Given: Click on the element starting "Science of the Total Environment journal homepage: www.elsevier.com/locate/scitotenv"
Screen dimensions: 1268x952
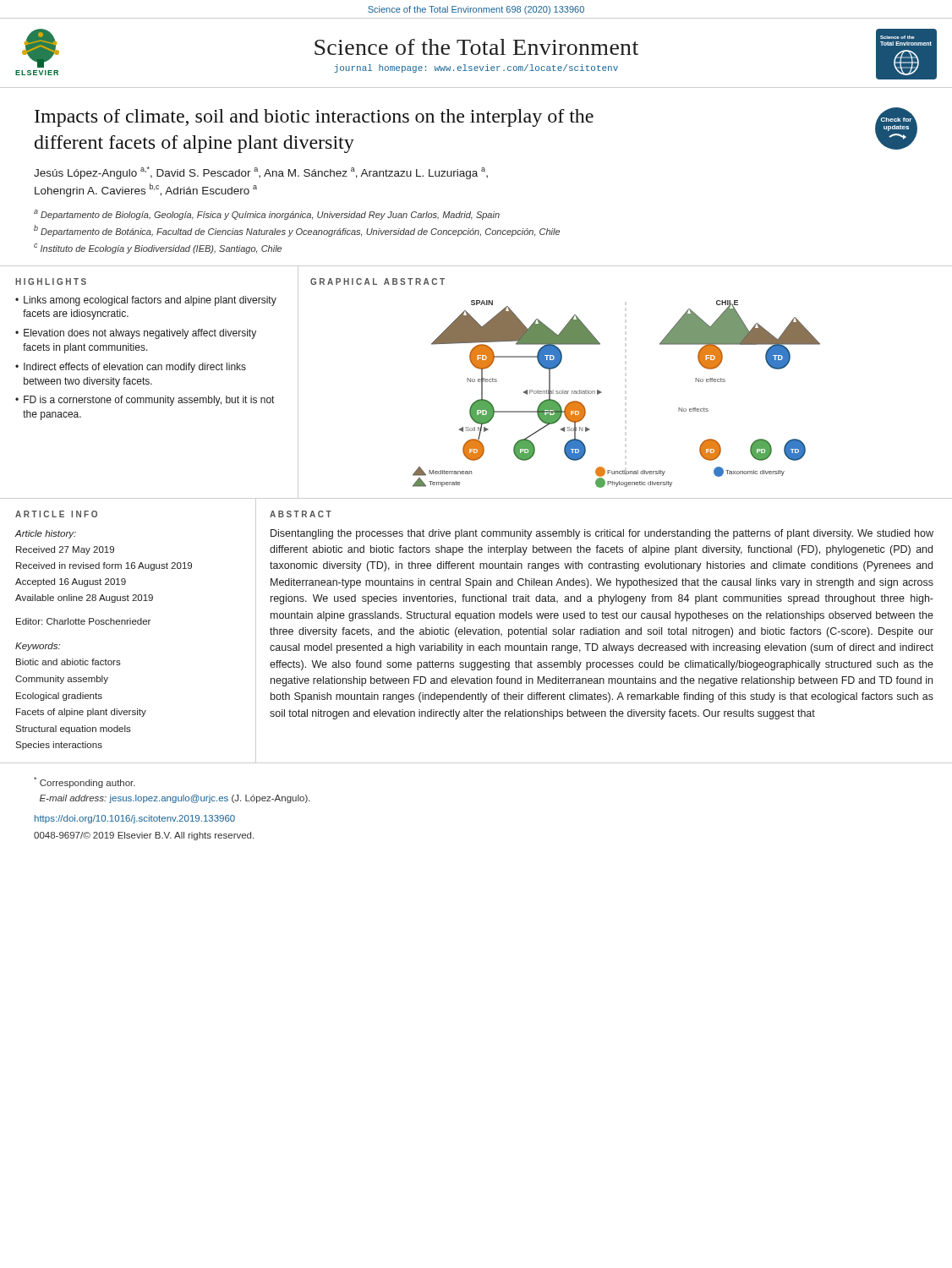Looking at the screenshot, I should pos(476,54).
